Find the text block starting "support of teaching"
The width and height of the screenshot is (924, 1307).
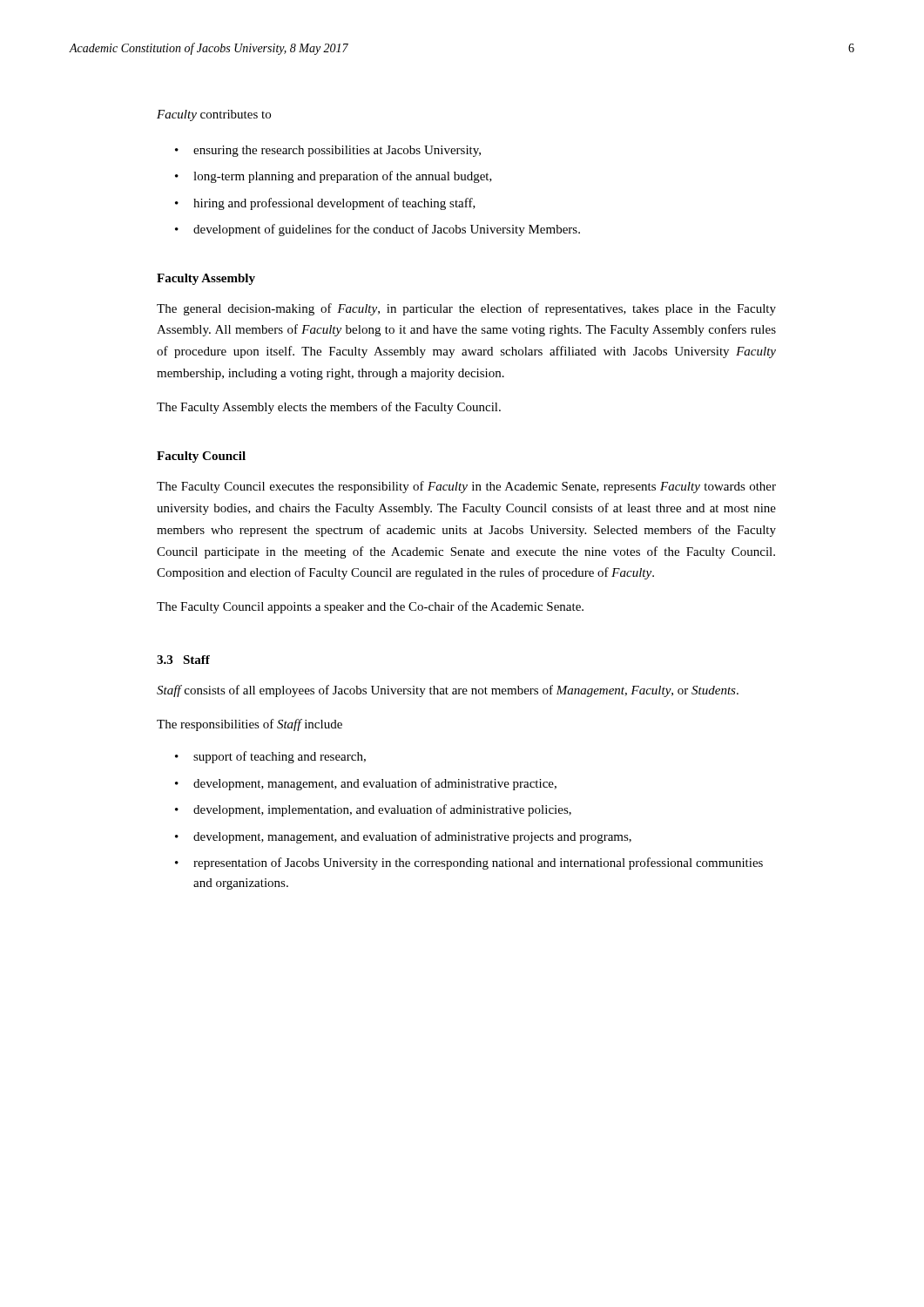tap(280, 757)
